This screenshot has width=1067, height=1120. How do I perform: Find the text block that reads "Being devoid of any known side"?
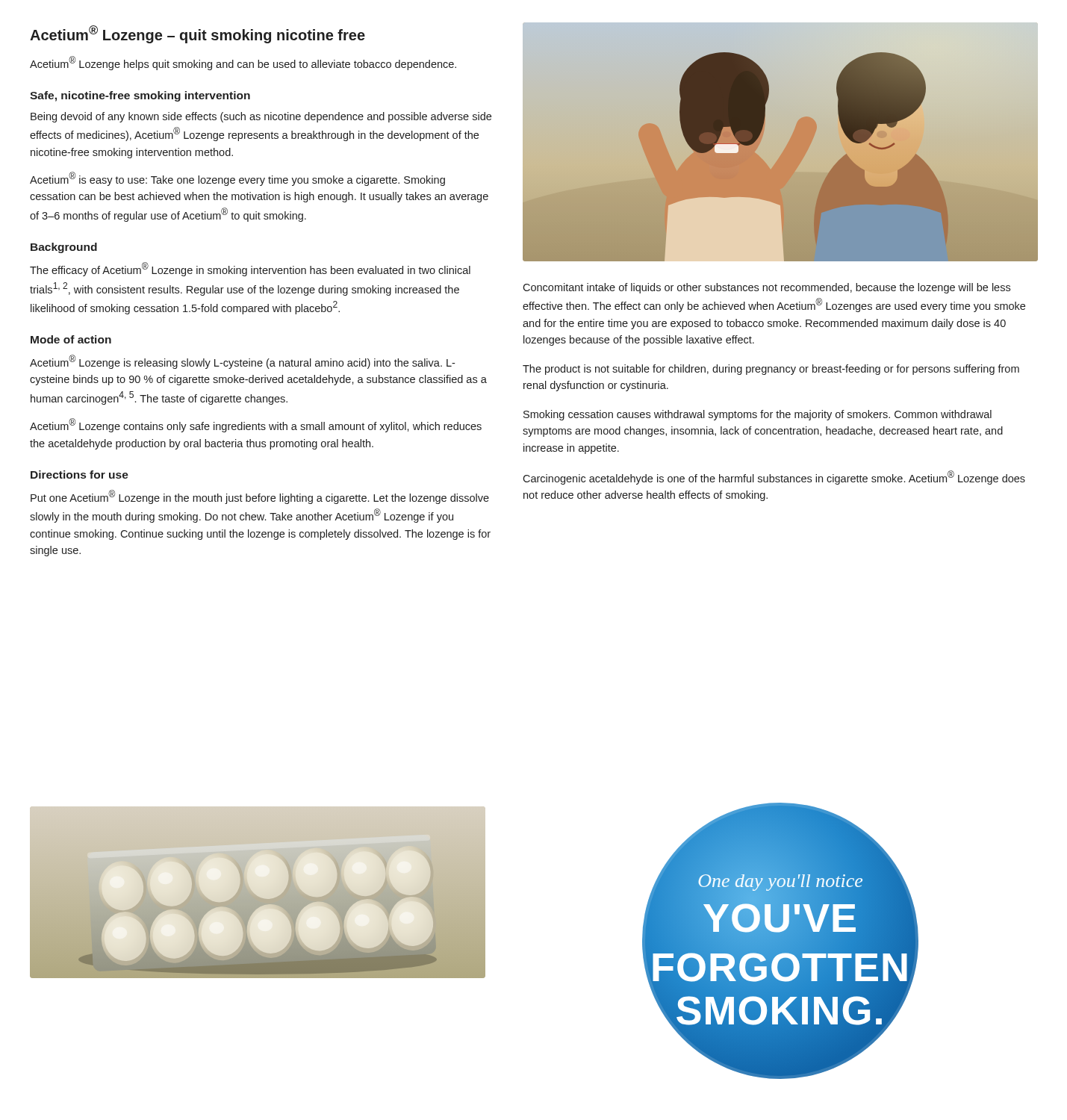click(261, 134)
